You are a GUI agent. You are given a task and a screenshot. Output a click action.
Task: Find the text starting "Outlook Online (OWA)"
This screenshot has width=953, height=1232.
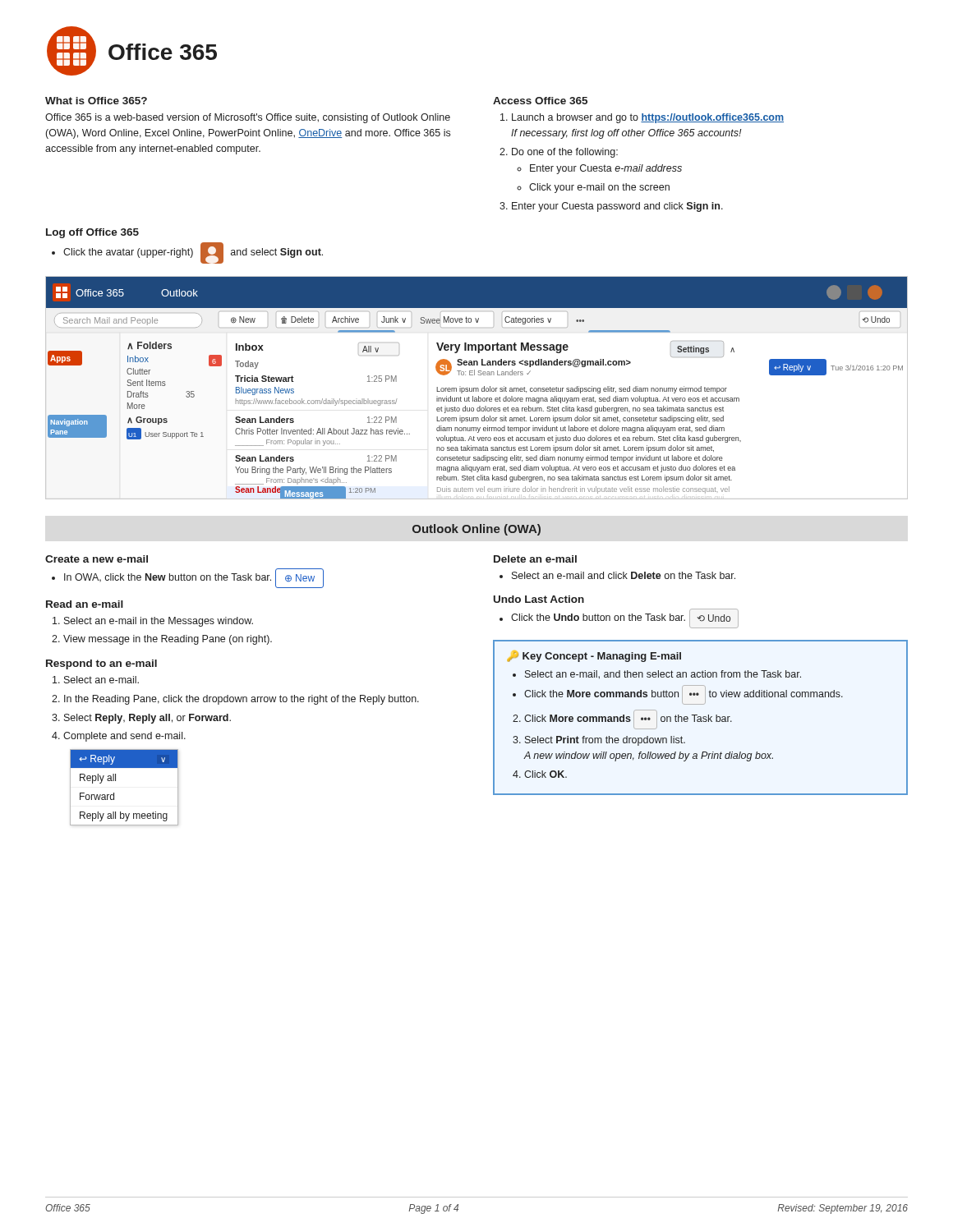[476, 528]
